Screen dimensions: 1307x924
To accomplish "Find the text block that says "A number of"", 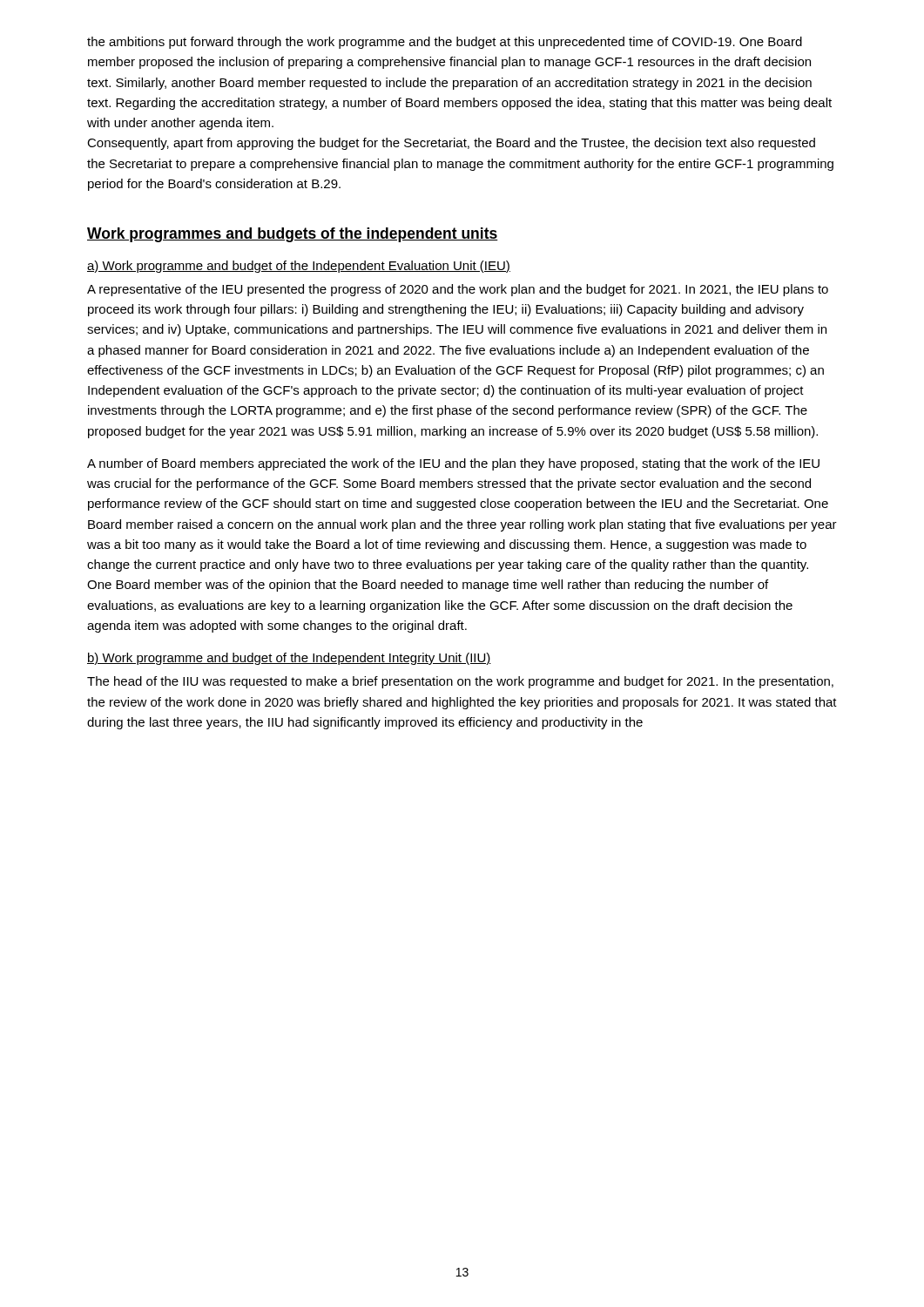I will tap(462, 544).
